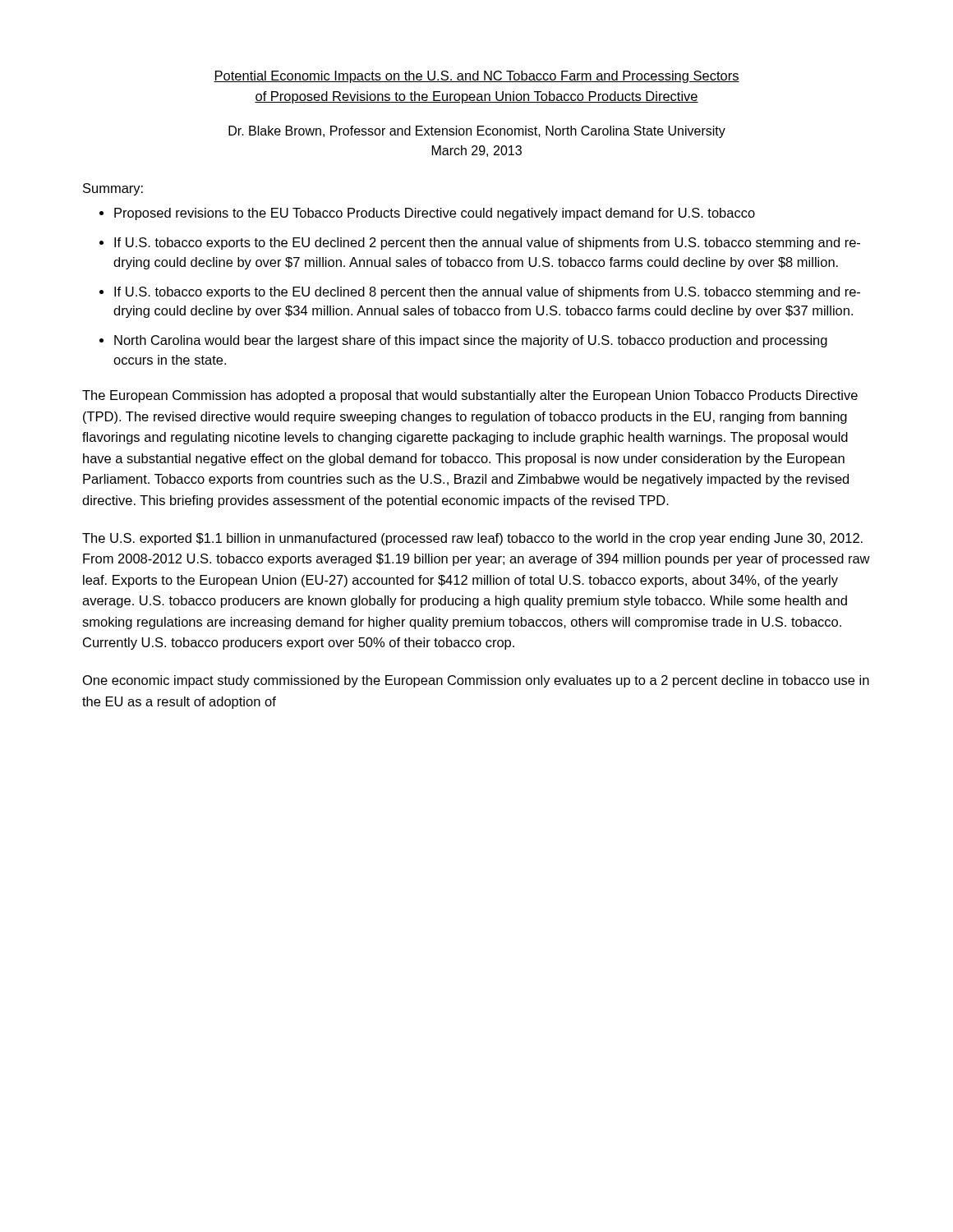Locate the text starting "One economic impact study"
Viewport: 953px width, 1232px height.
click(x=476, y=691)
